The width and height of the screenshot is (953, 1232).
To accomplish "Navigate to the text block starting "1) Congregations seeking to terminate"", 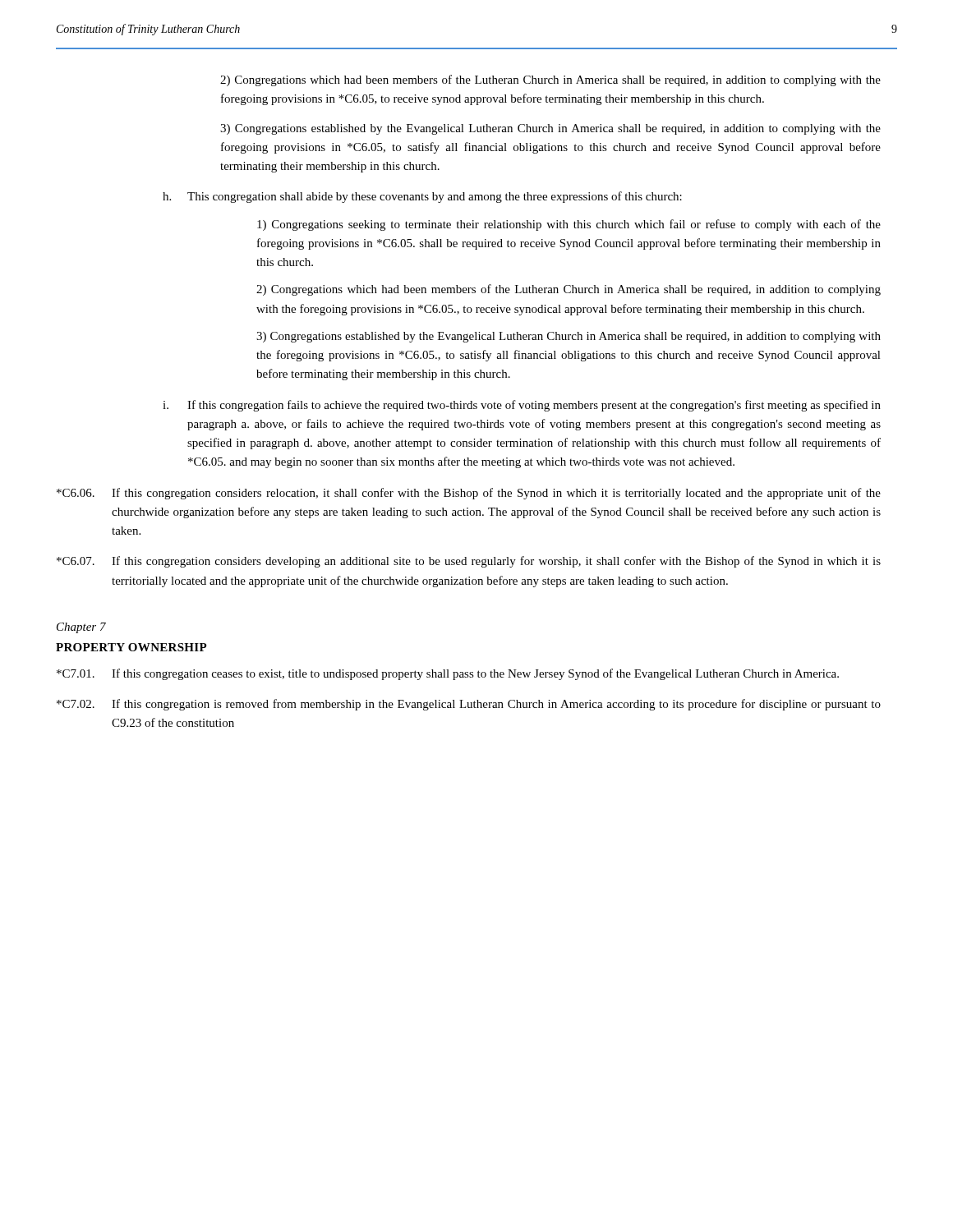I will 569,243.
